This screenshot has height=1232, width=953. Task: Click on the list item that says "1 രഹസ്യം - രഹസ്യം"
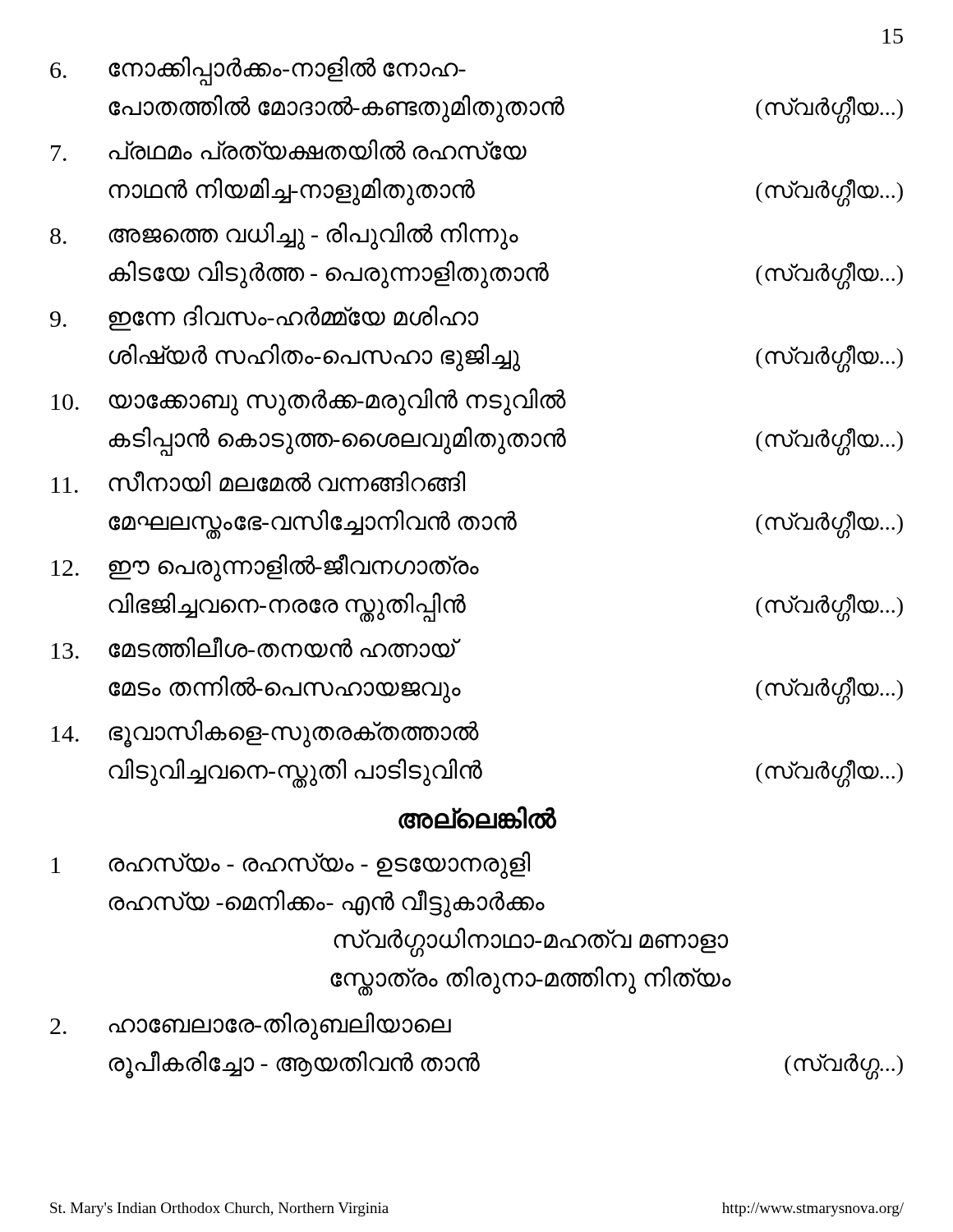[476, 921]
